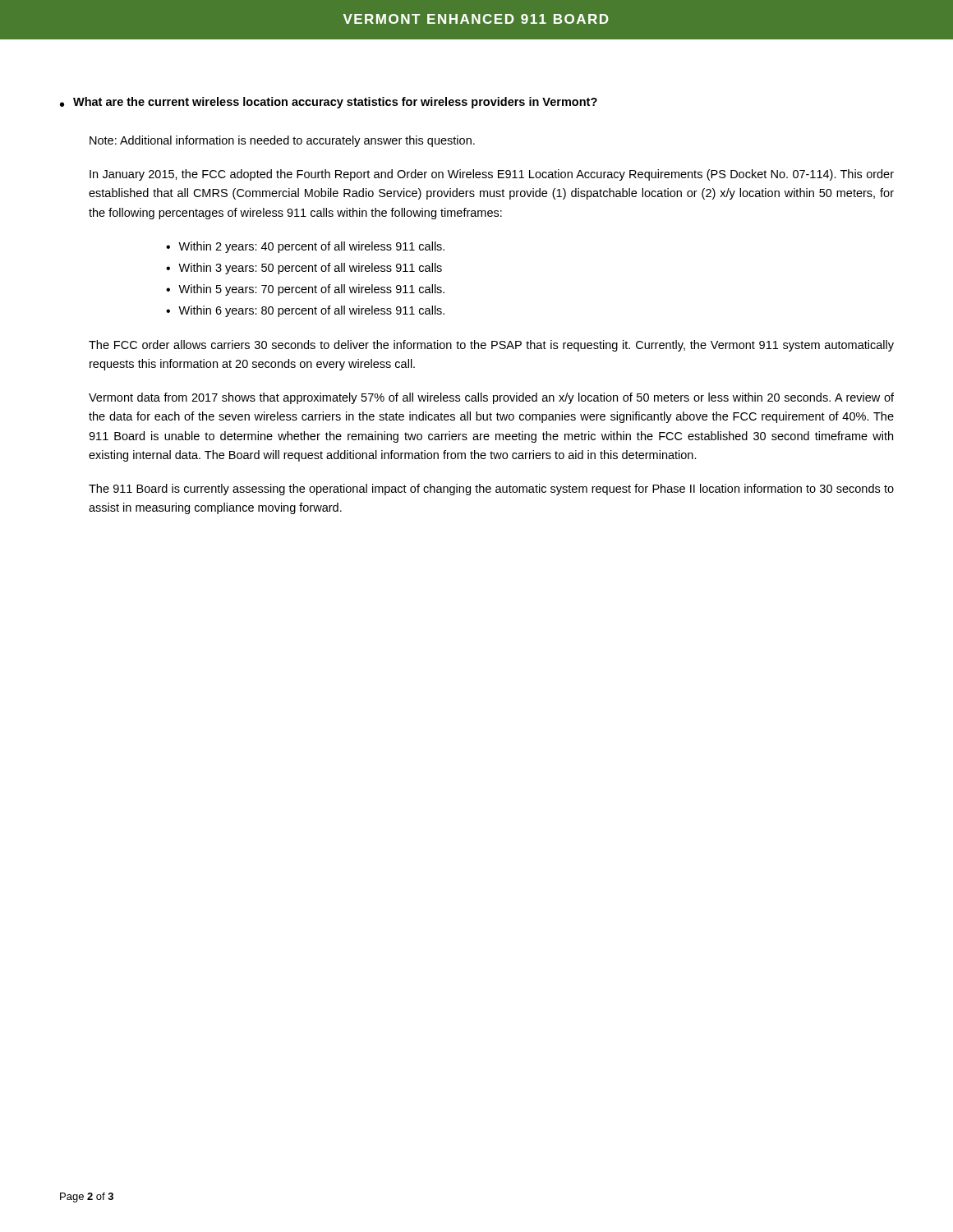Where is the passage that starts "In January 2015, the FCC adopted"?
The height and width of the screenshot is (1232, 953).
coord(491,193)
